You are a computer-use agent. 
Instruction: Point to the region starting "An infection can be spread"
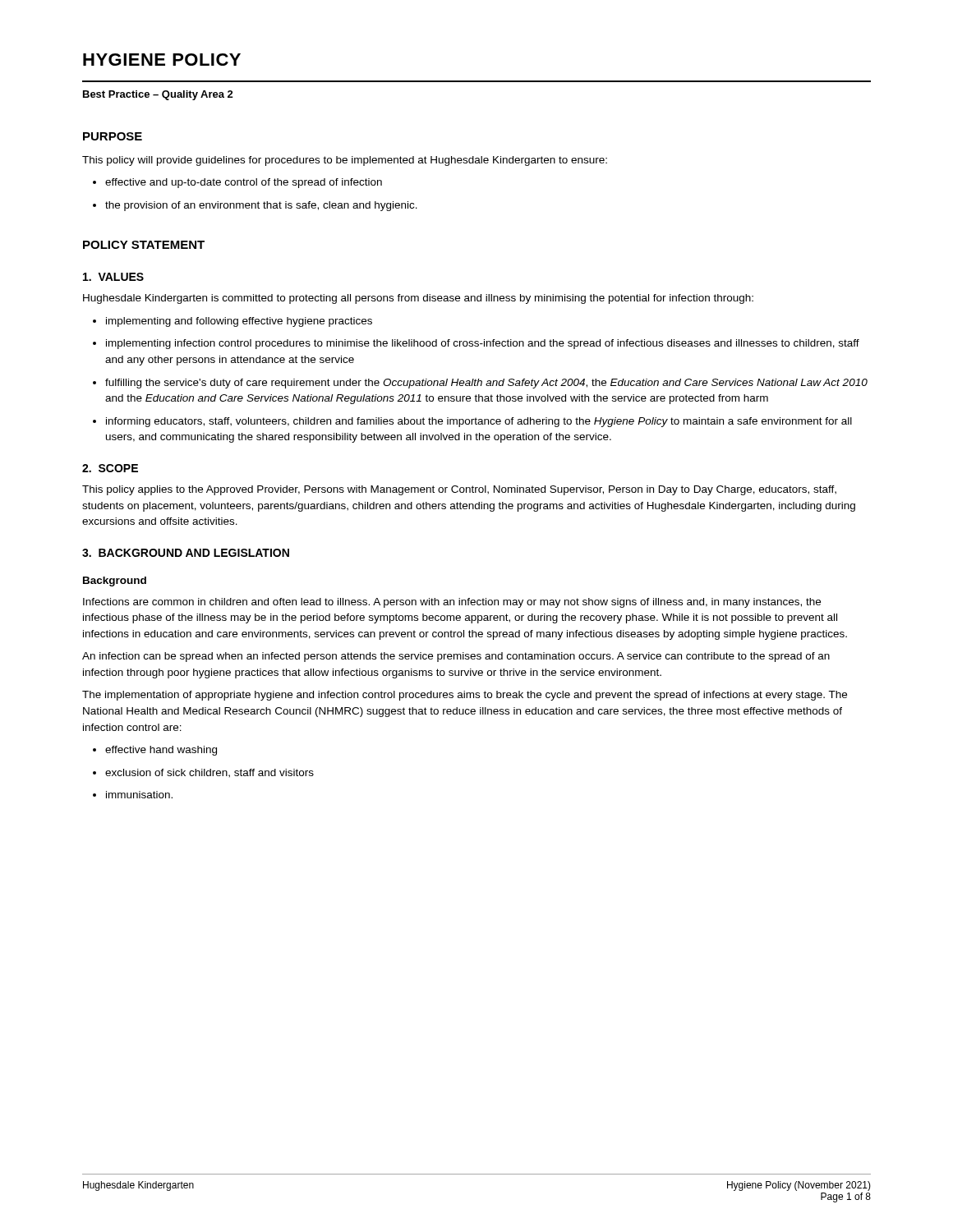pyautogui.click(x=476, y=664)
